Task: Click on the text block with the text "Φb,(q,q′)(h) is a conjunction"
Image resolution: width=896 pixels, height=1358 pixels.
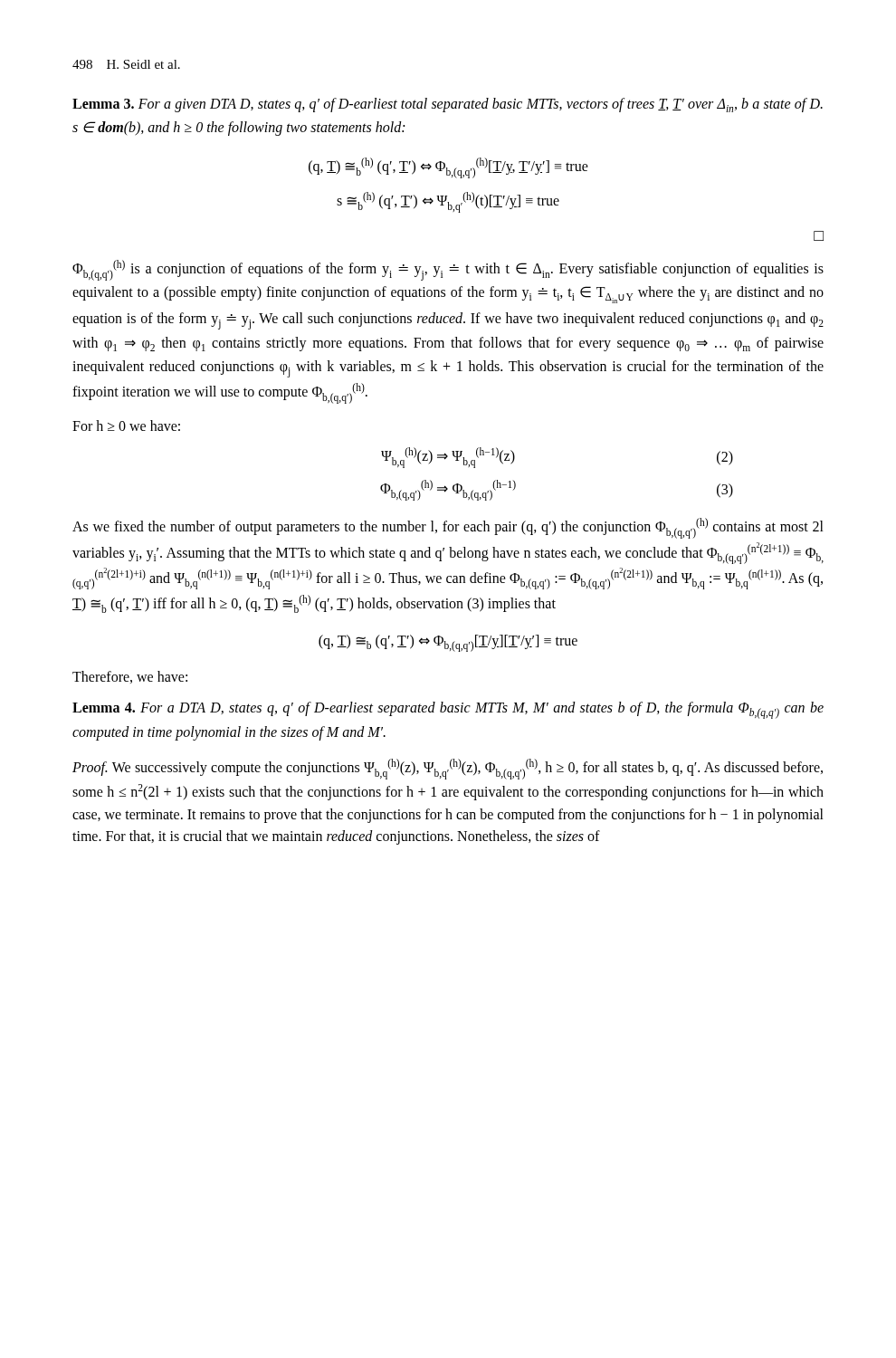Action: [448, 330]
